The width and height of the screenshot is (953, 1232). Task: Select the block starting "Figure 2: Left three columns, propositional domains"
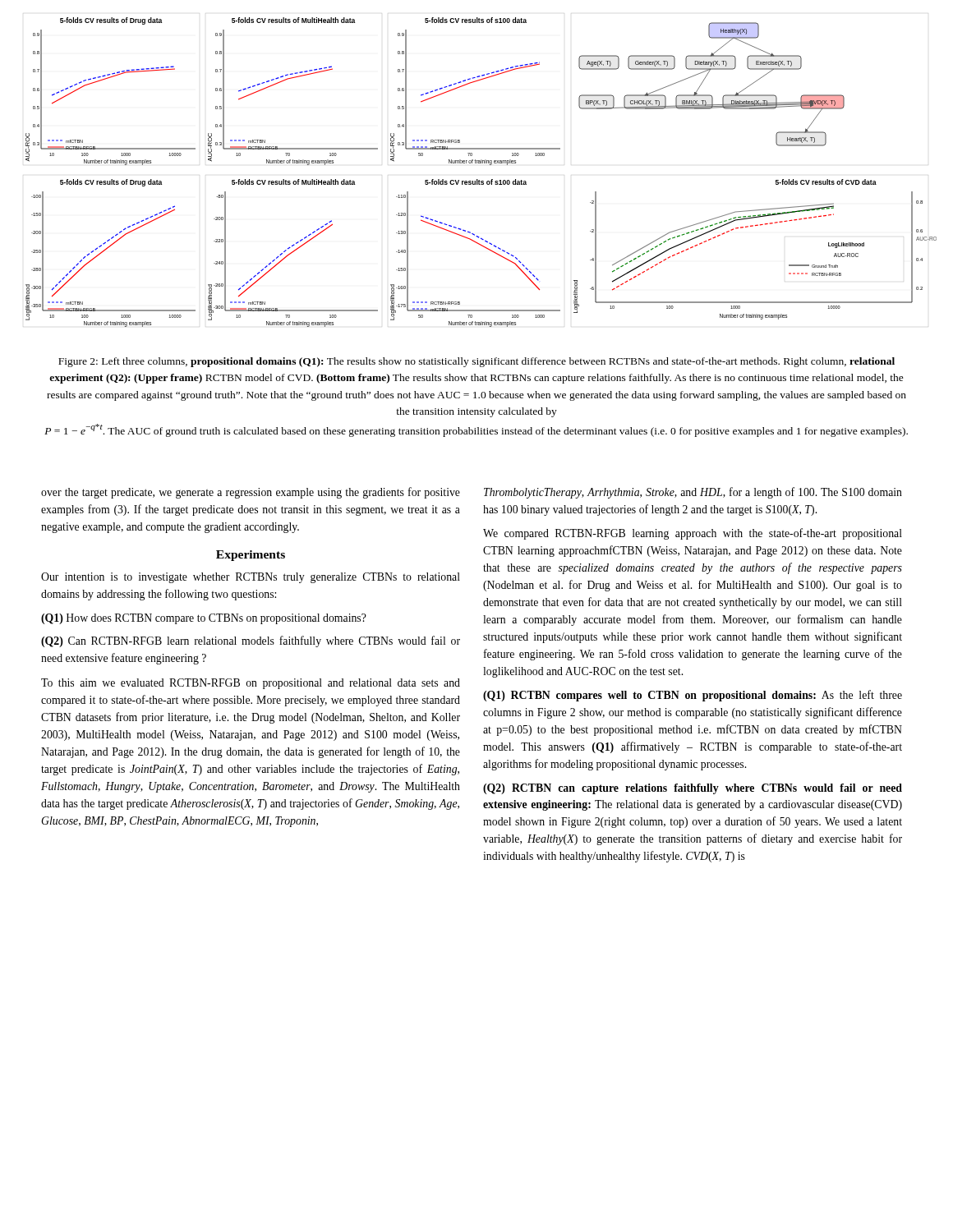tap(476, 396)
